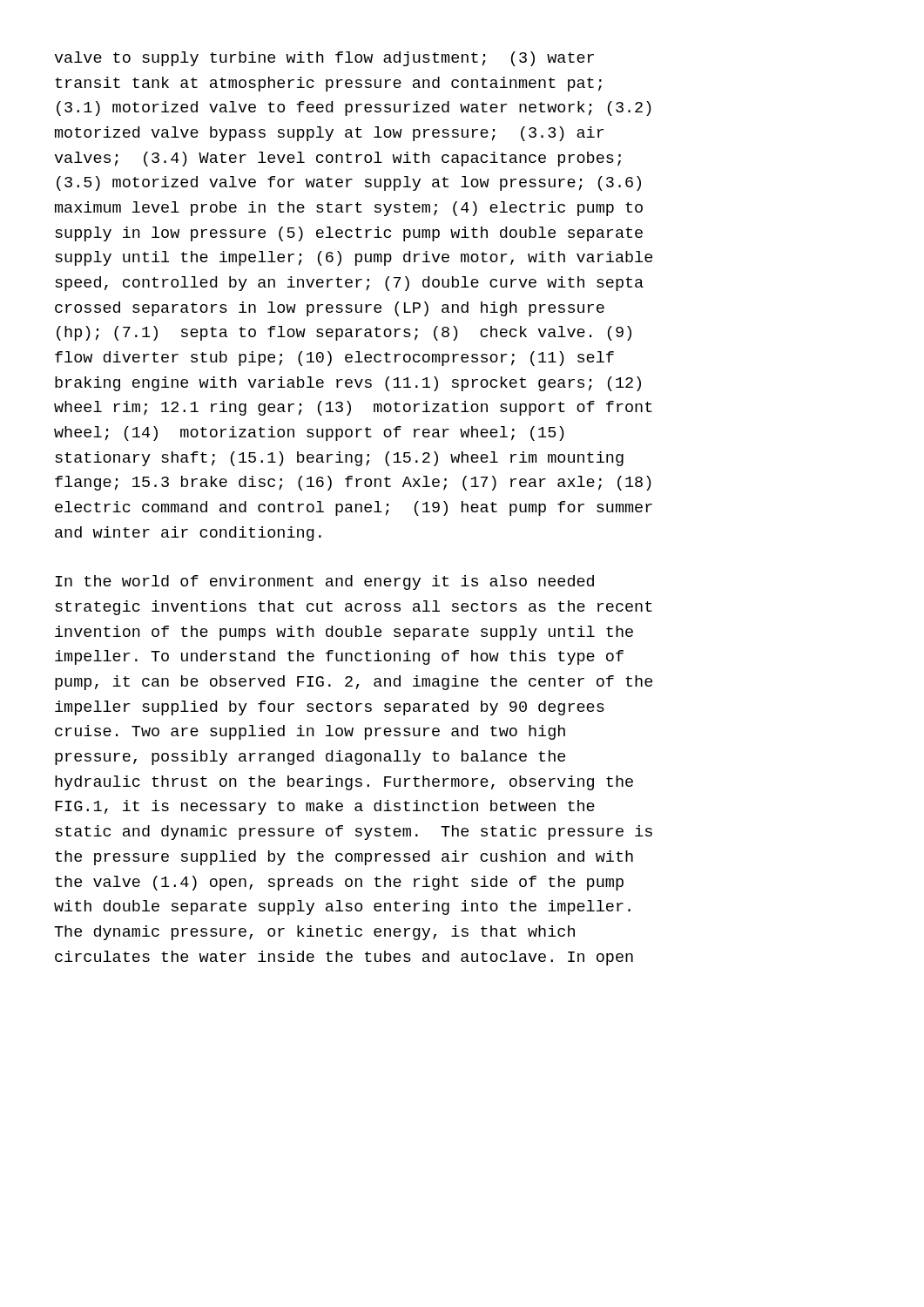This screenshot has height=1307, width=924.
Task: Select the text block with the text "In the world of environment and energy"
Action: [x=354, y=770]
